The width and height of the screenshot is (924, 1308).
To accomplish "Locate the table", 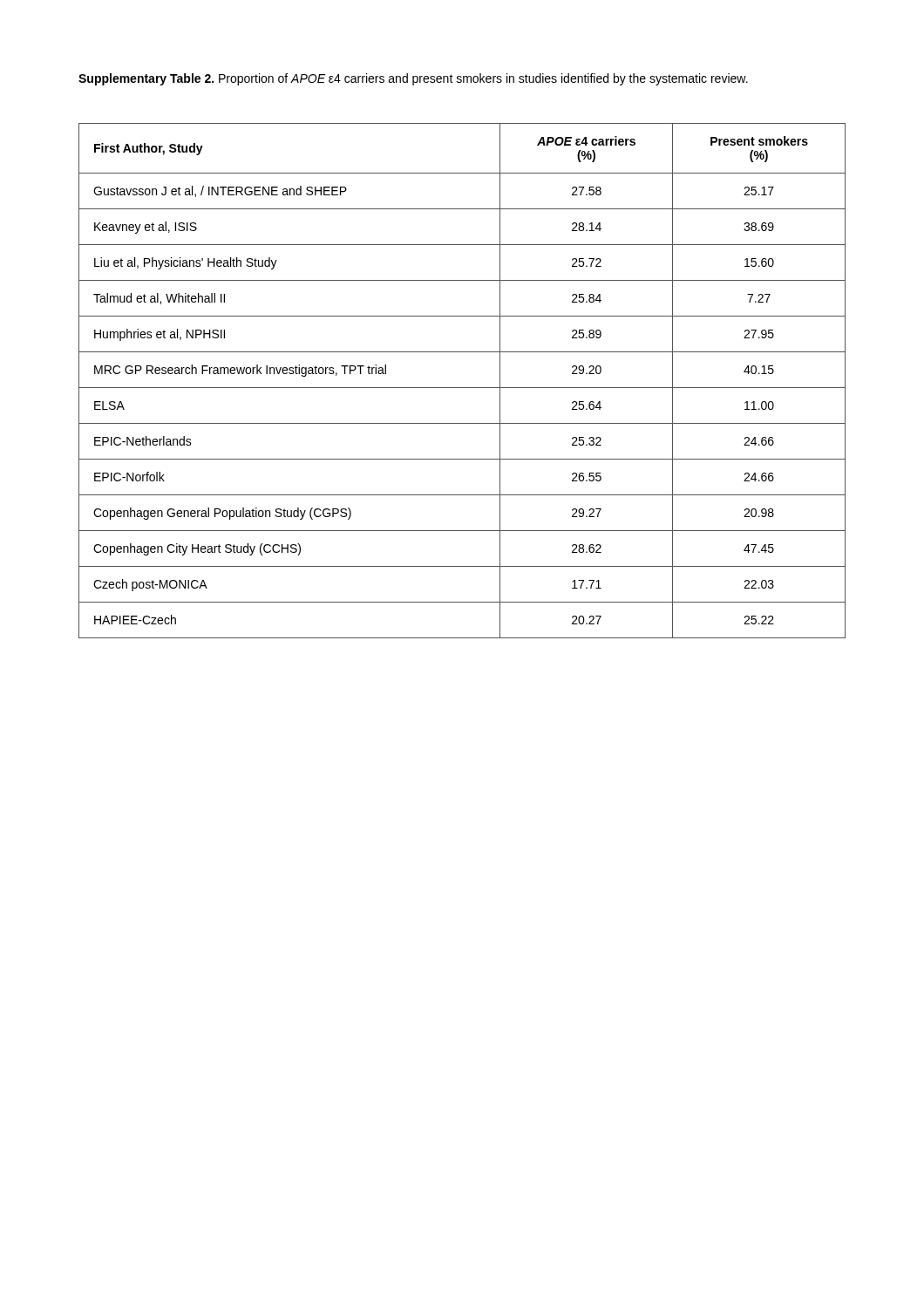I will (462, 381).
